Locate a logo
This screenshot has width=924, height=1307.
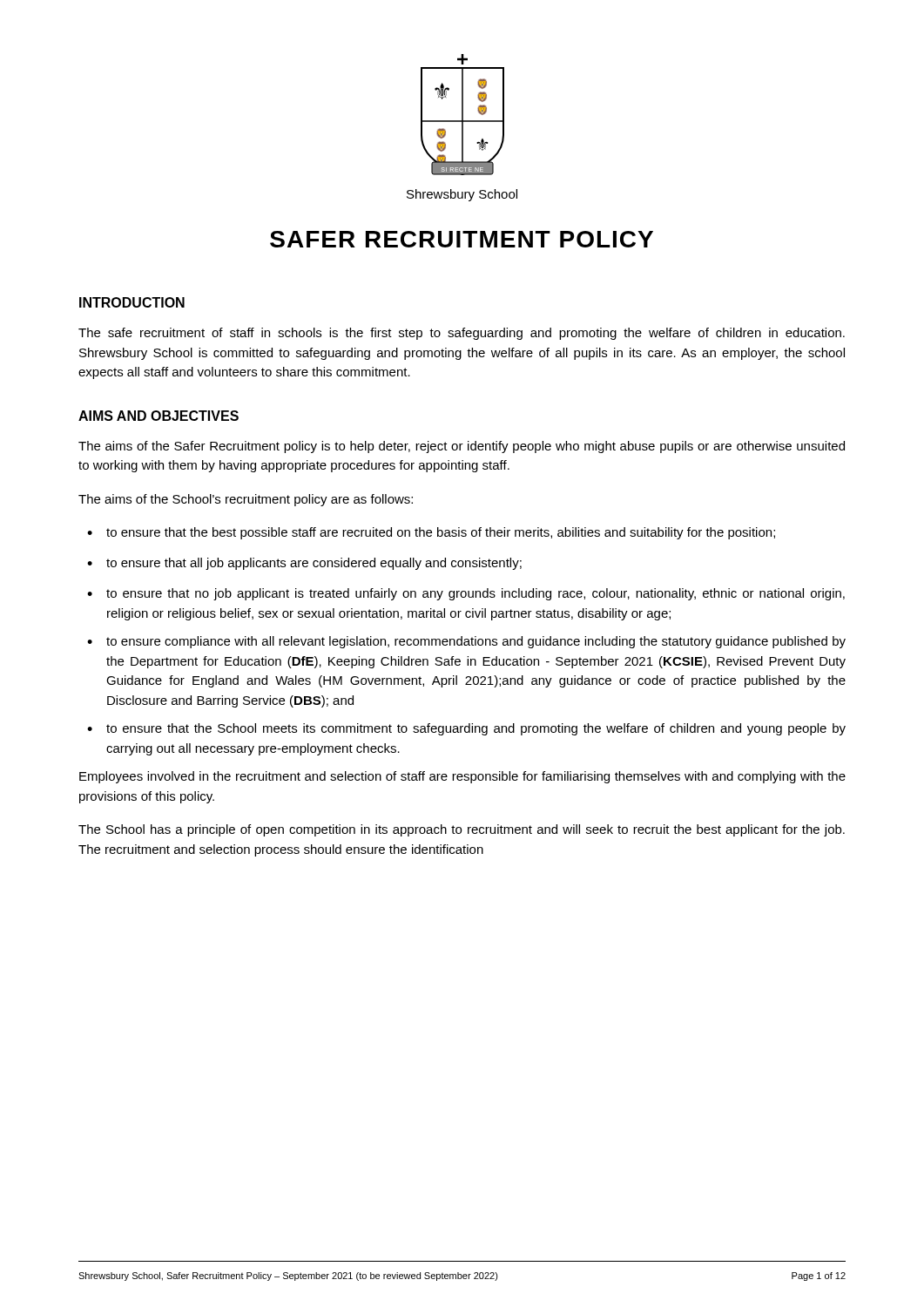(x=462, y=117)
